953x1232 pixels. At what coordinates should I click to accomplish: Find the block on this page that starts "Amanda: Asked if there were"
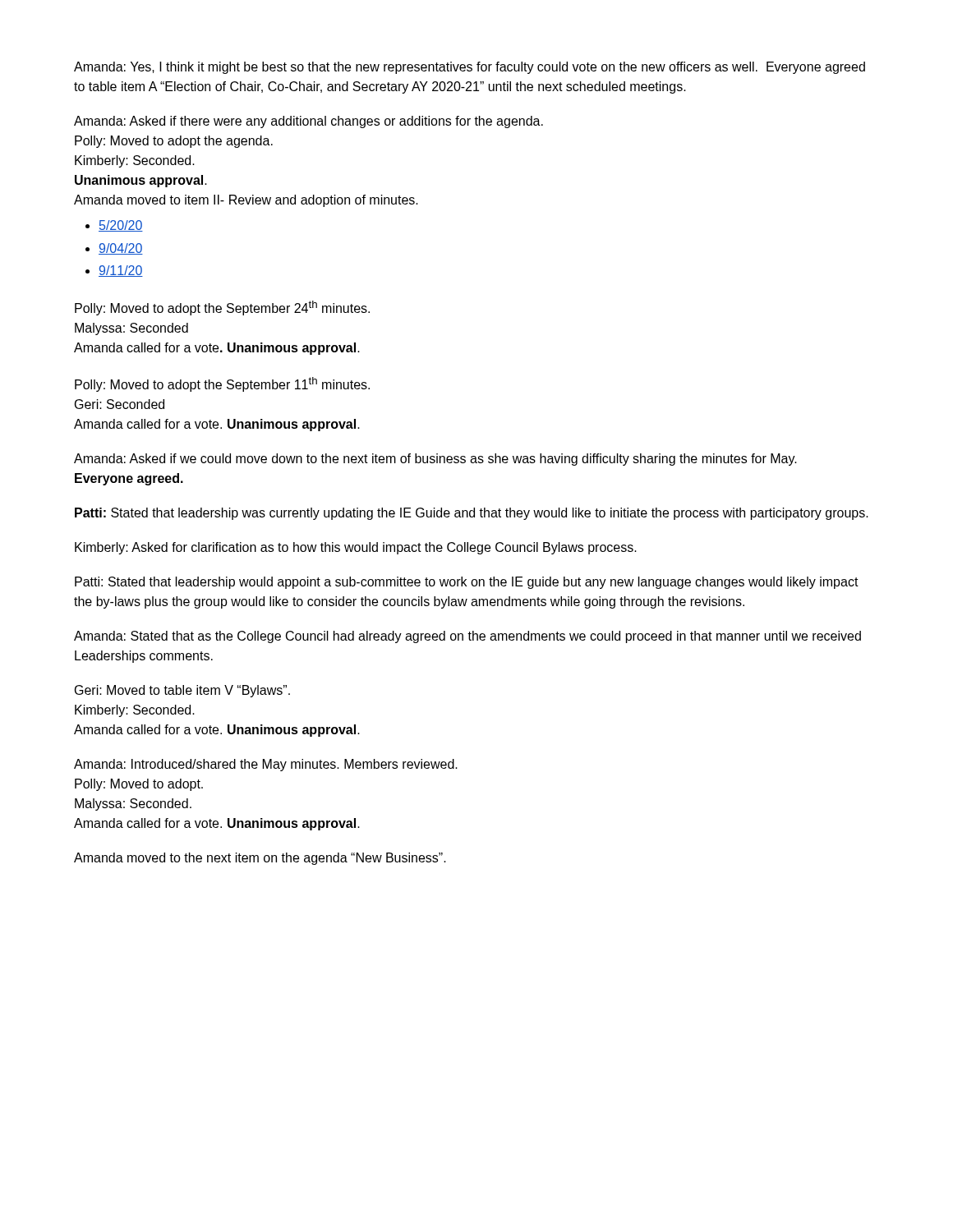click(308, 122)
